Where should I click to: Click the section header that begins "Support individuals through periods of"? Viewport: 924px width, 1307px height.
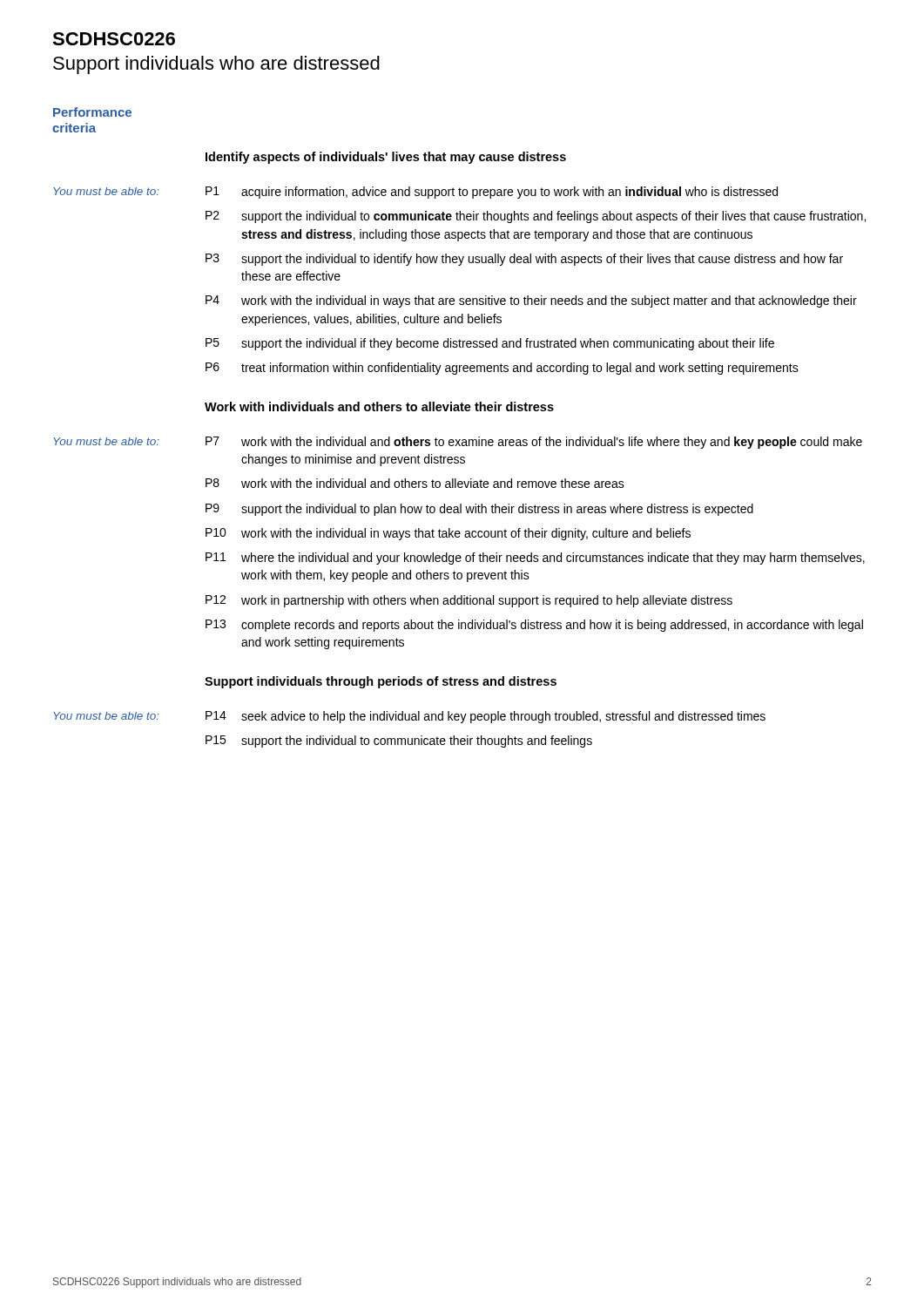click(x=538, y=681)
